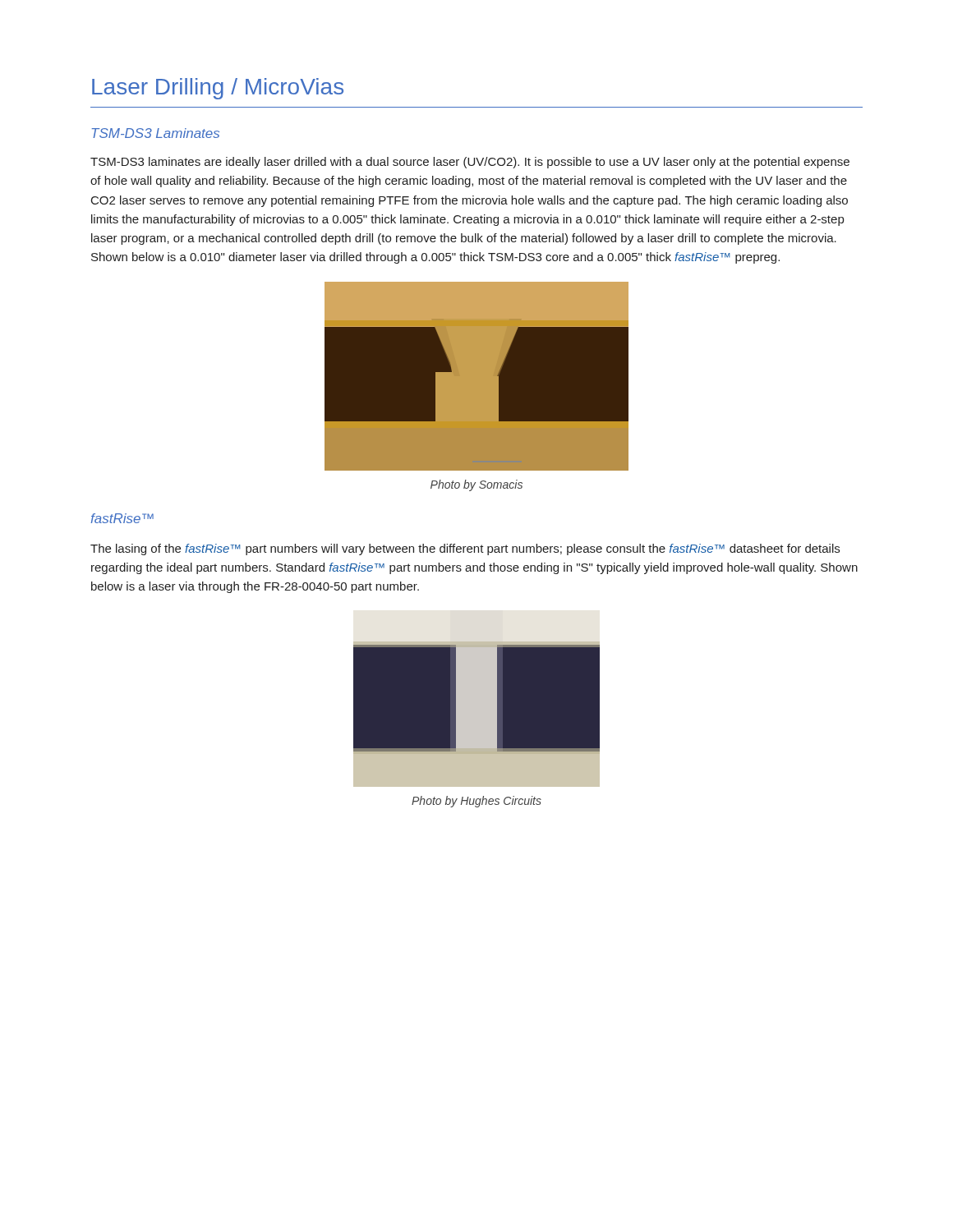
Task: Navigate to the text starting "Photo by Somacis"
Action: pyautogui.click(x=476, y=484)
